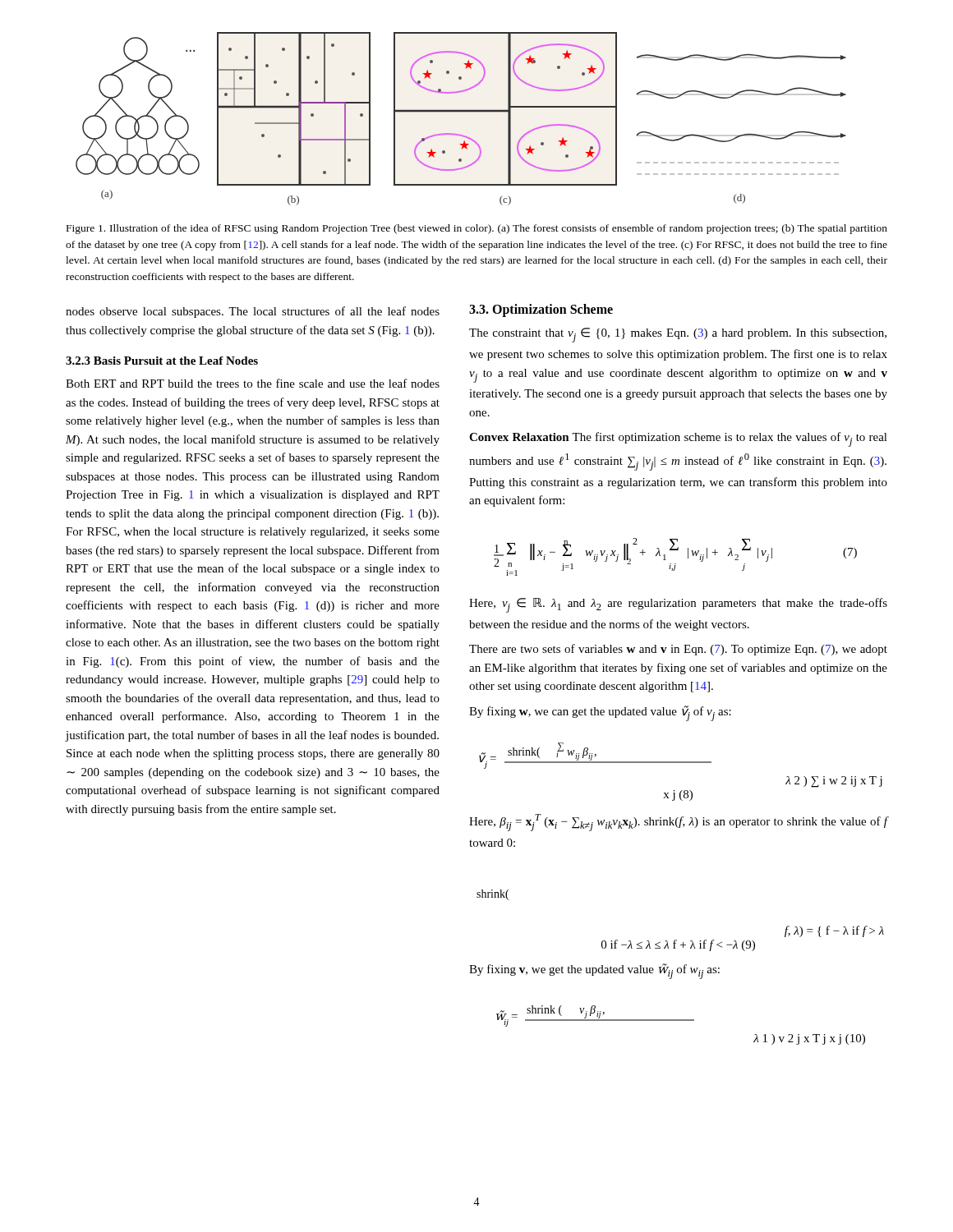Find the section header containing "3.3. Optimization Scheme"
This screenshot has width=953, height=1232.
[x=541, y=309]
